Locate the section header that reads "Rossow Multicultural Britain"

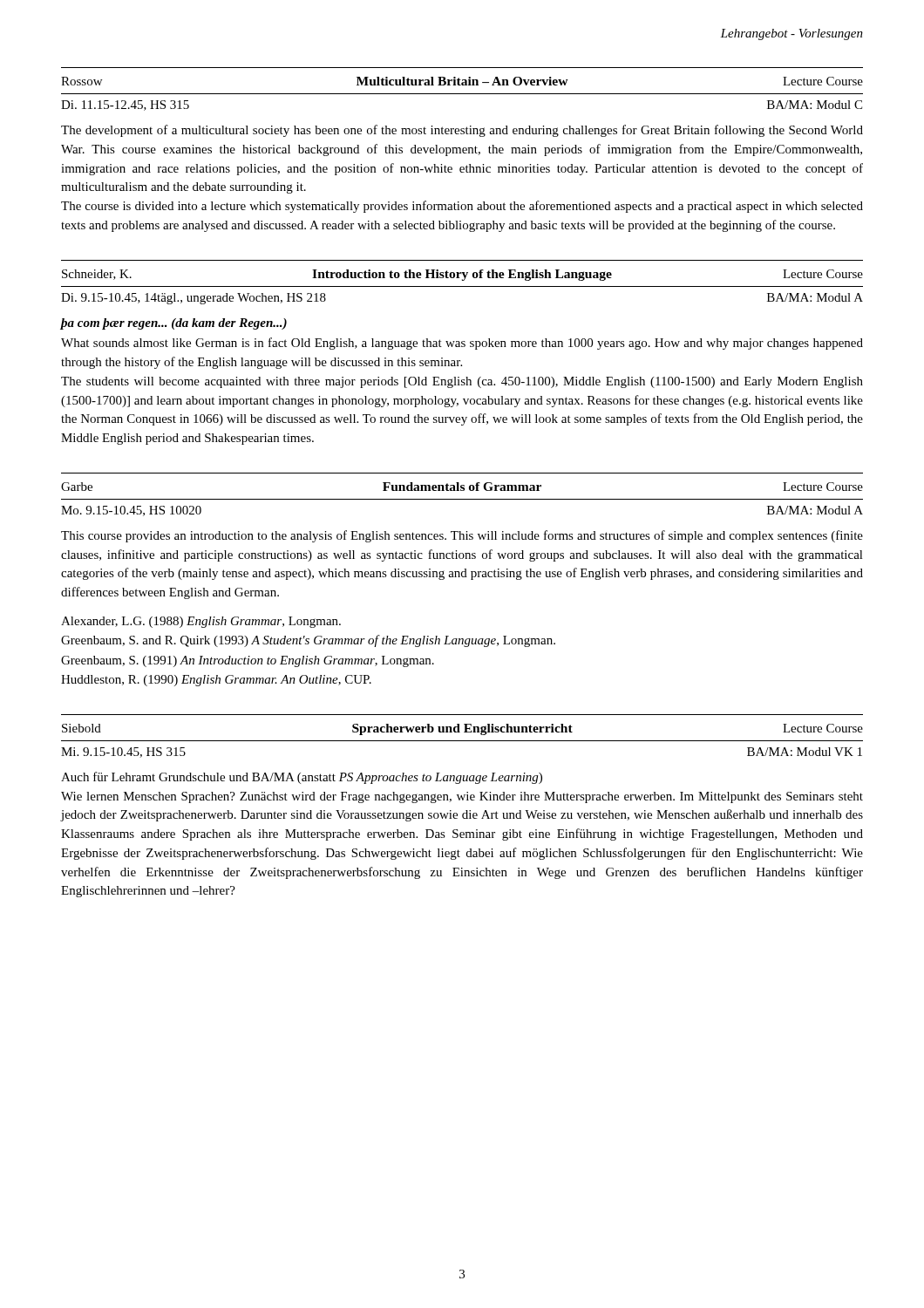[x=462, y=90]
